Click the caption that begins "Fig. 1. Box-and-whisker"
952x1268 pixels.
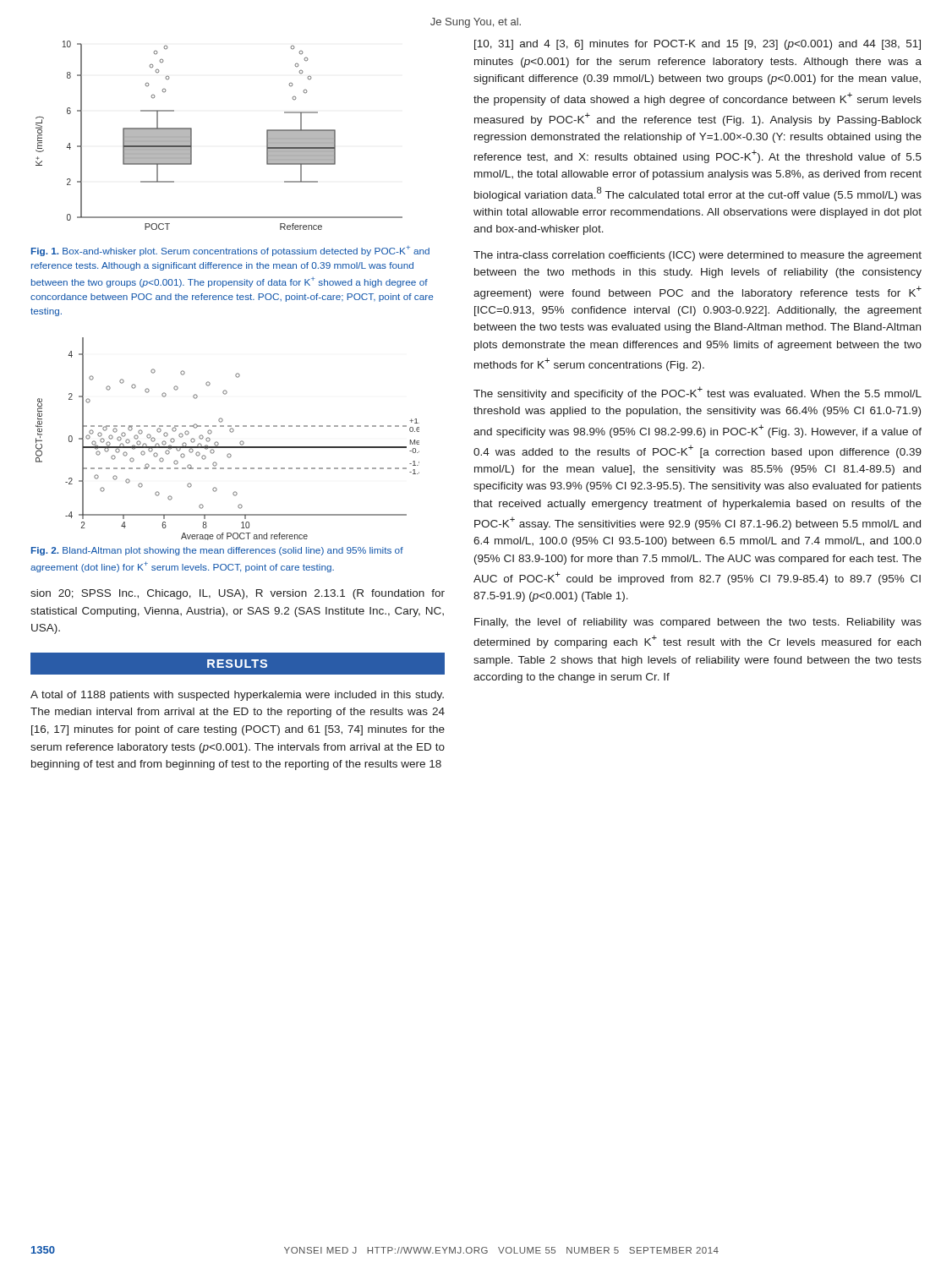tap(232, 280)
